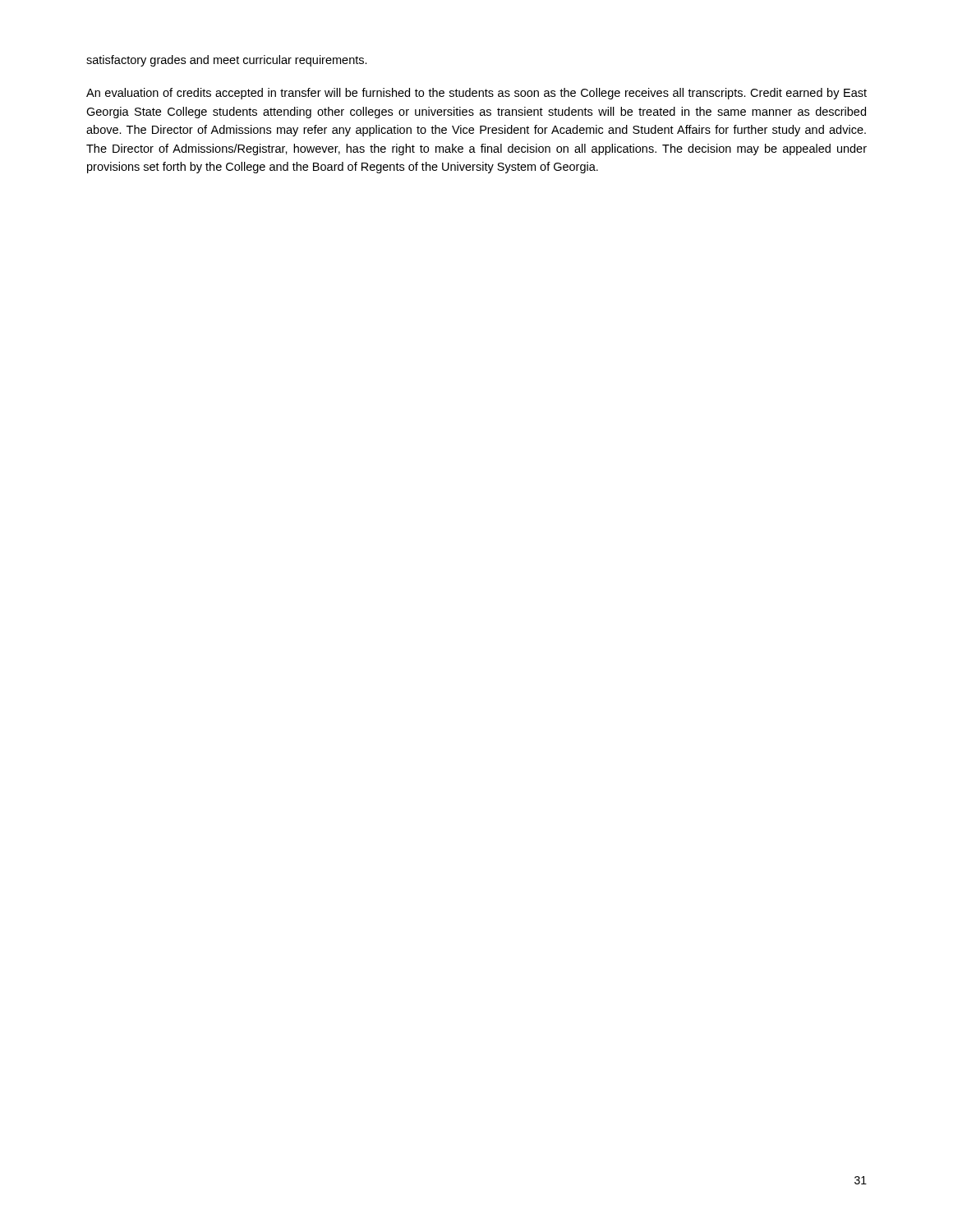
Task: Click on the text block that reads "satisfactory grades and meet curricular"
Action: (227, 60)
